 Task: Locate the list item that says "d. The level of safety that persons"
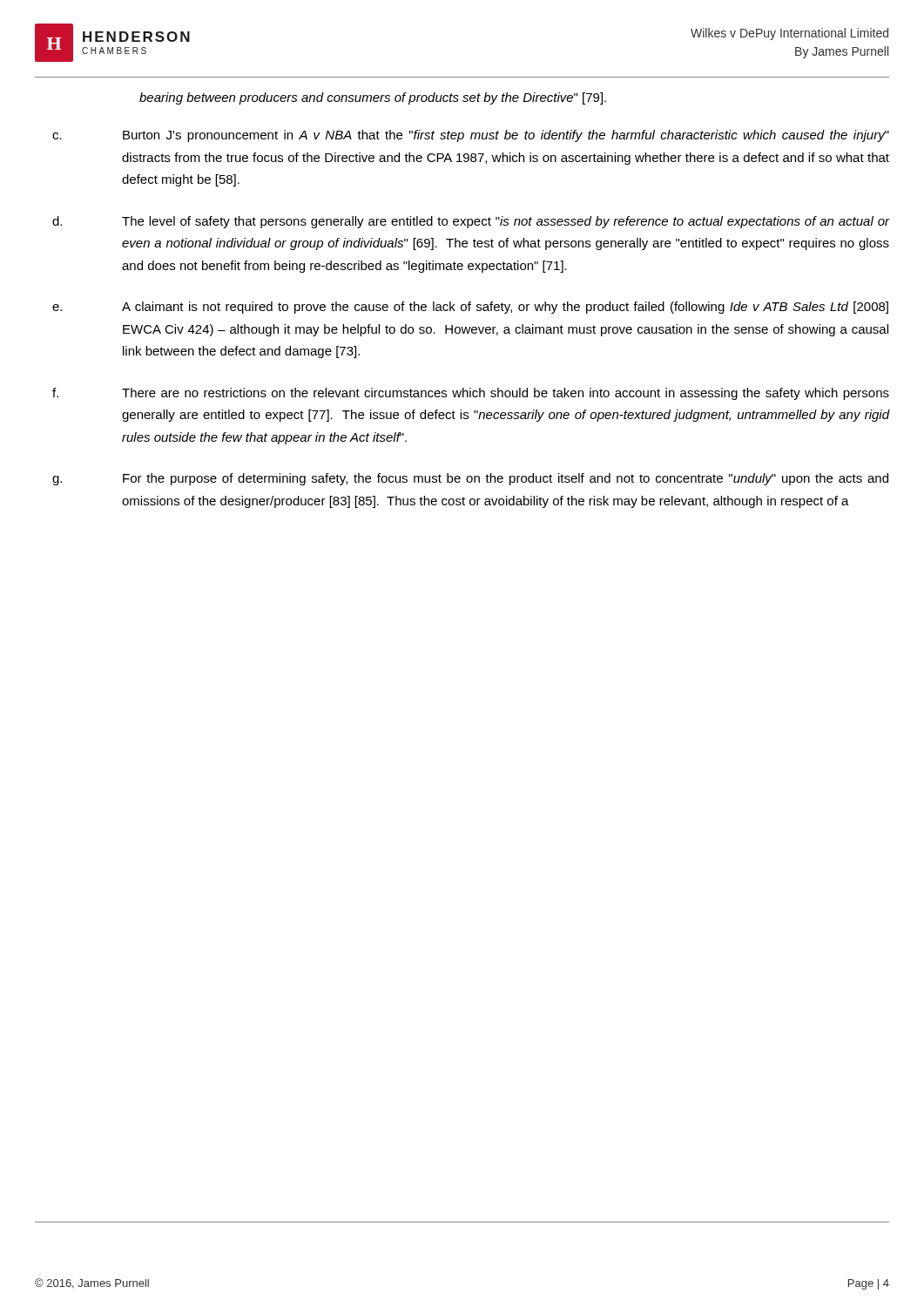click(462, 243)
